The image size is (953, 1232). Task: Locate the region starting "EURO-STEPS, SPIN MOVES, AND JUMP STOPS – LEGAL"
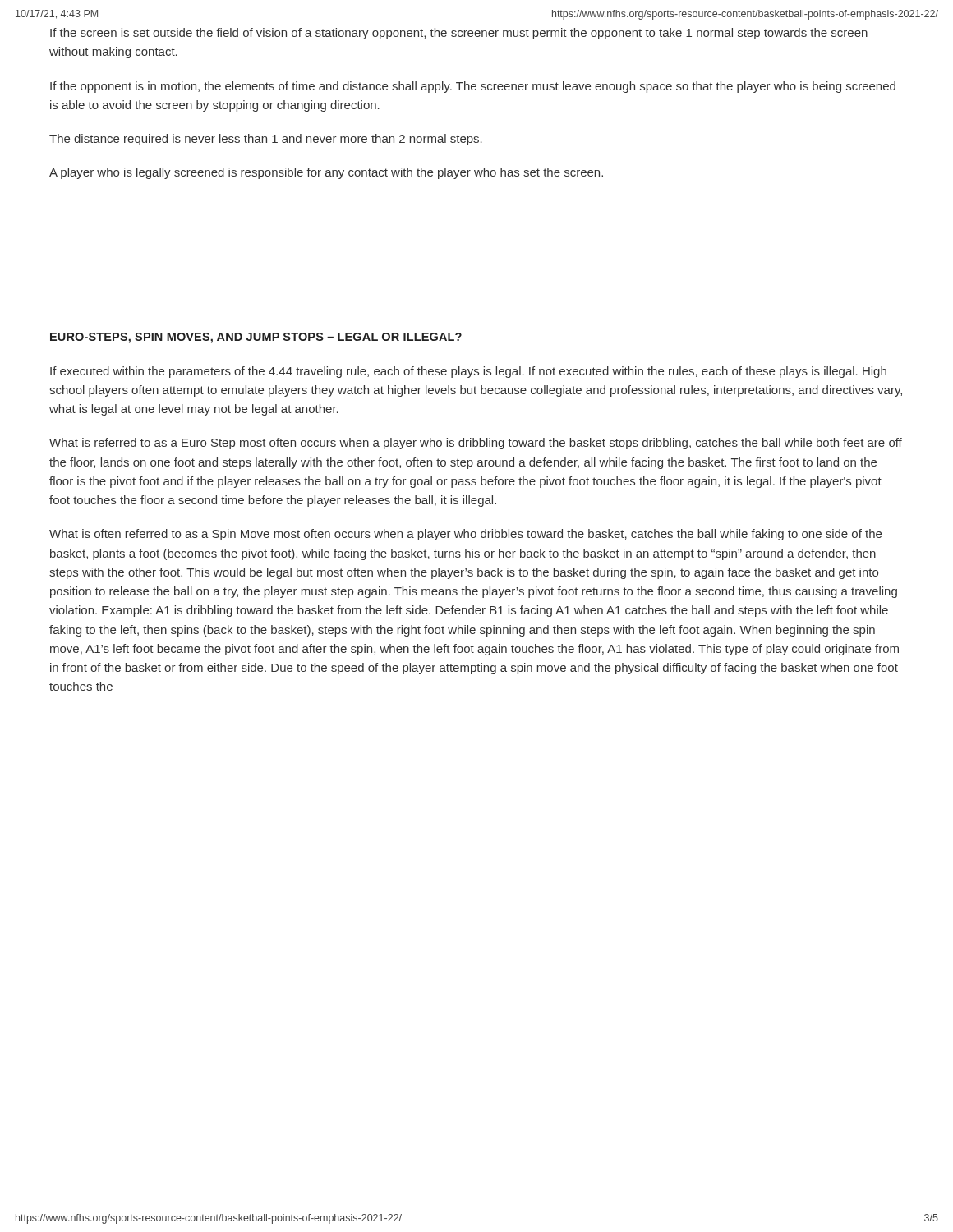(x=256, y=336)
